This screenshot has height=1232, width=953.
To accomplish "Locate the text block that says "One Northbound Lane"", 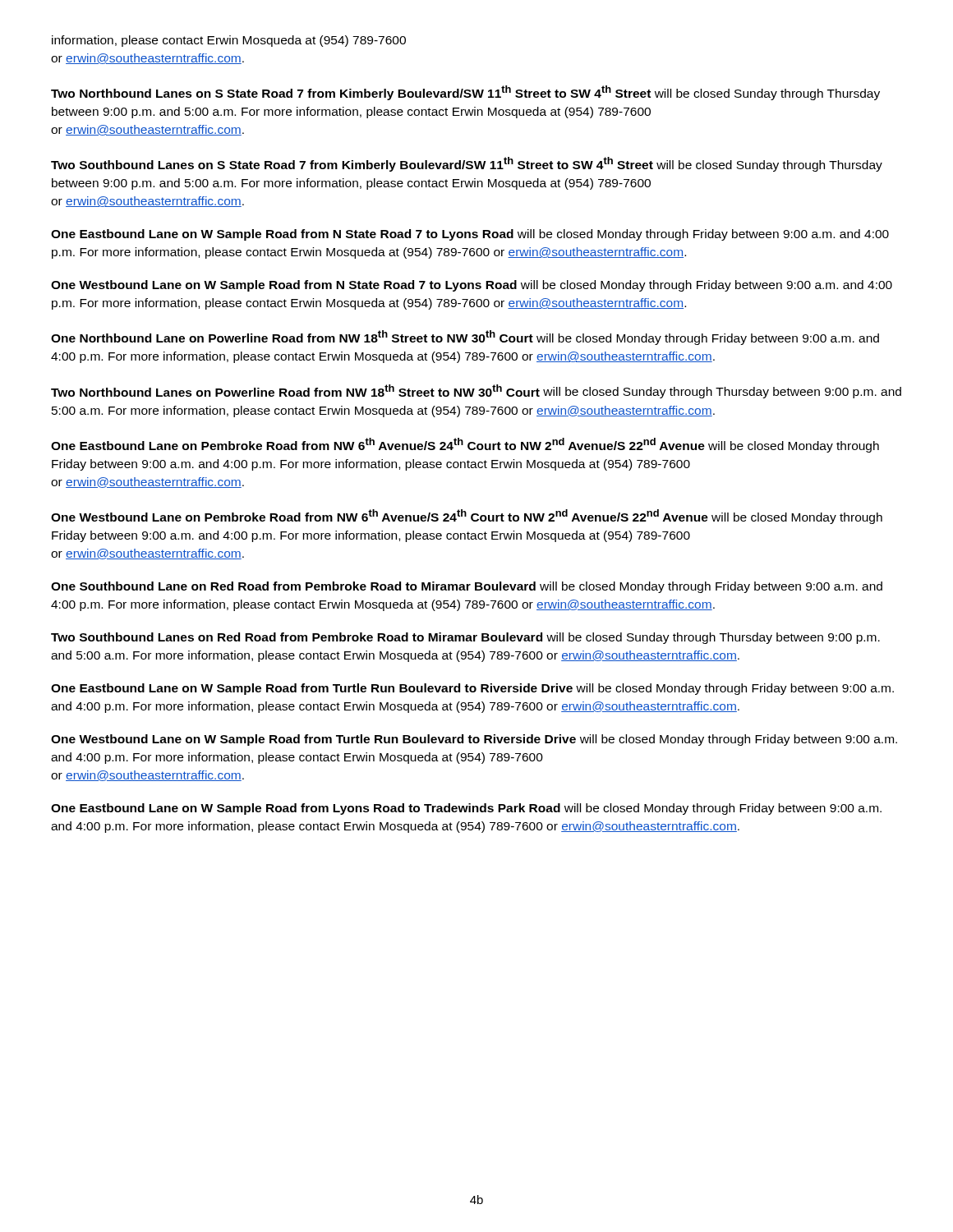I will (x=465, y=346).
